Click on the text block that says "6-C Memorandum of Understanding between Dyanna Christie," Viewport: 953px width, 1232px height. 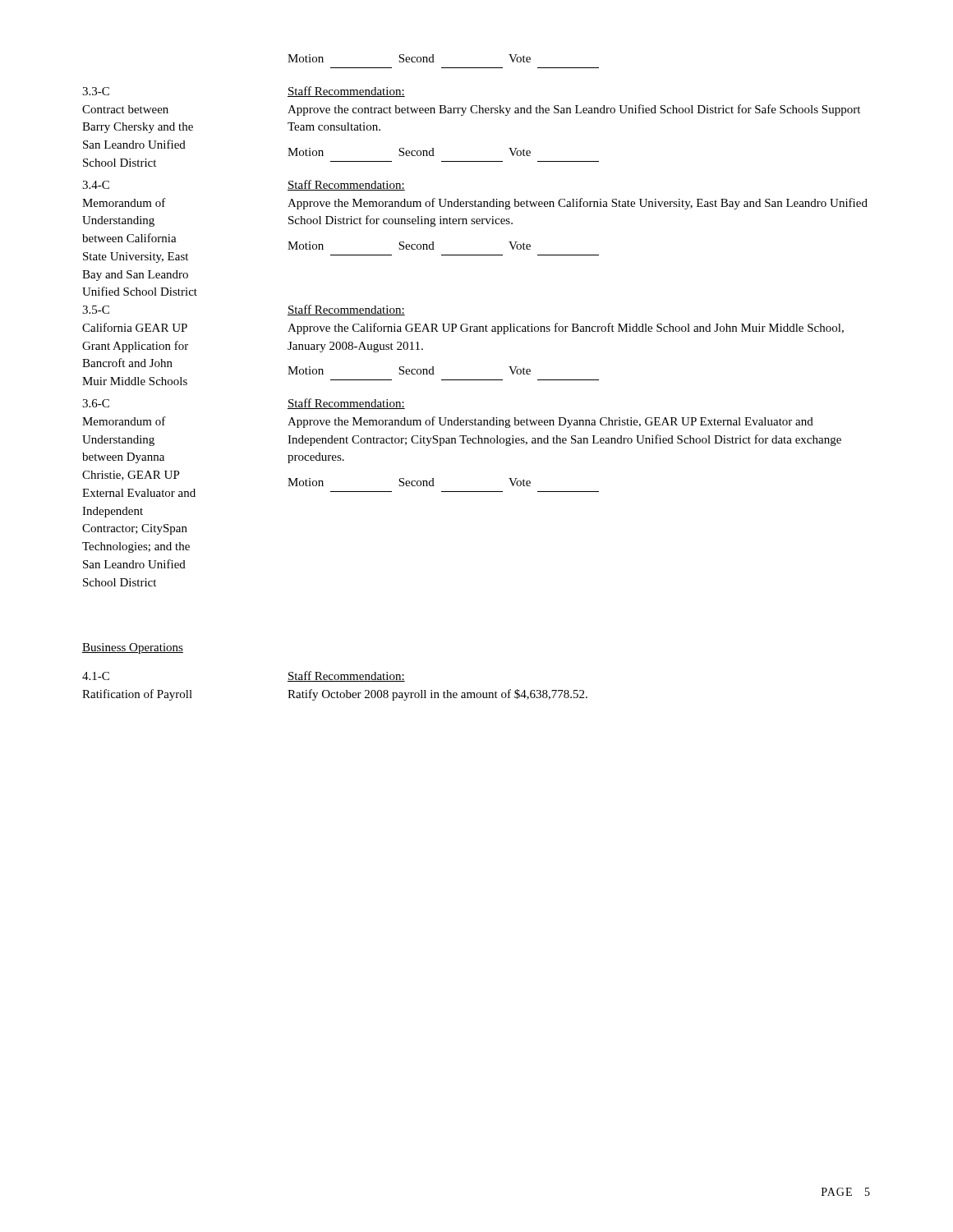coord(139,493)
